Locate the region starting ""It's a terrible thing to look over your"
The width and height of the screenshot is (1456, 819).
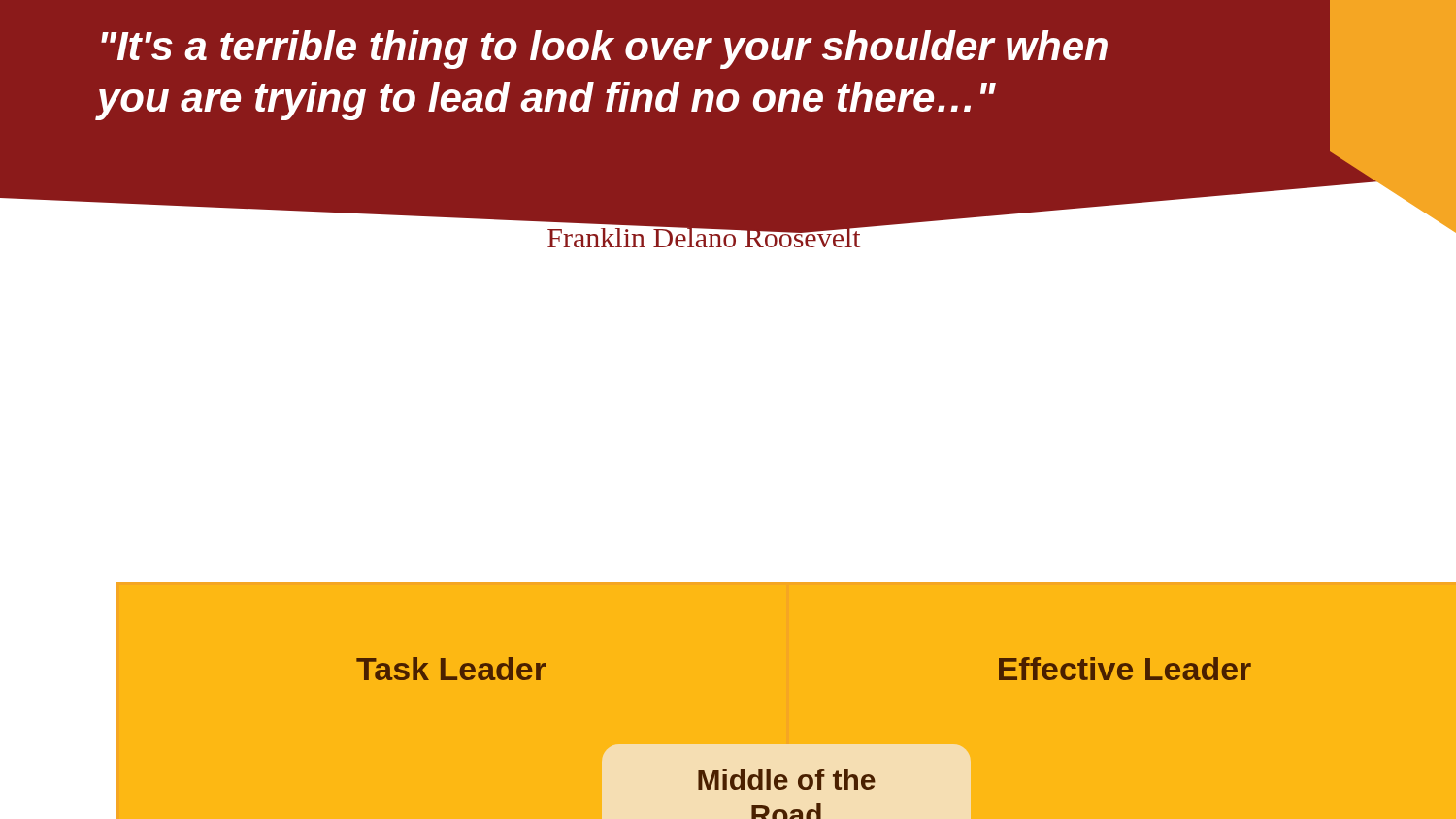click(603, 72)
